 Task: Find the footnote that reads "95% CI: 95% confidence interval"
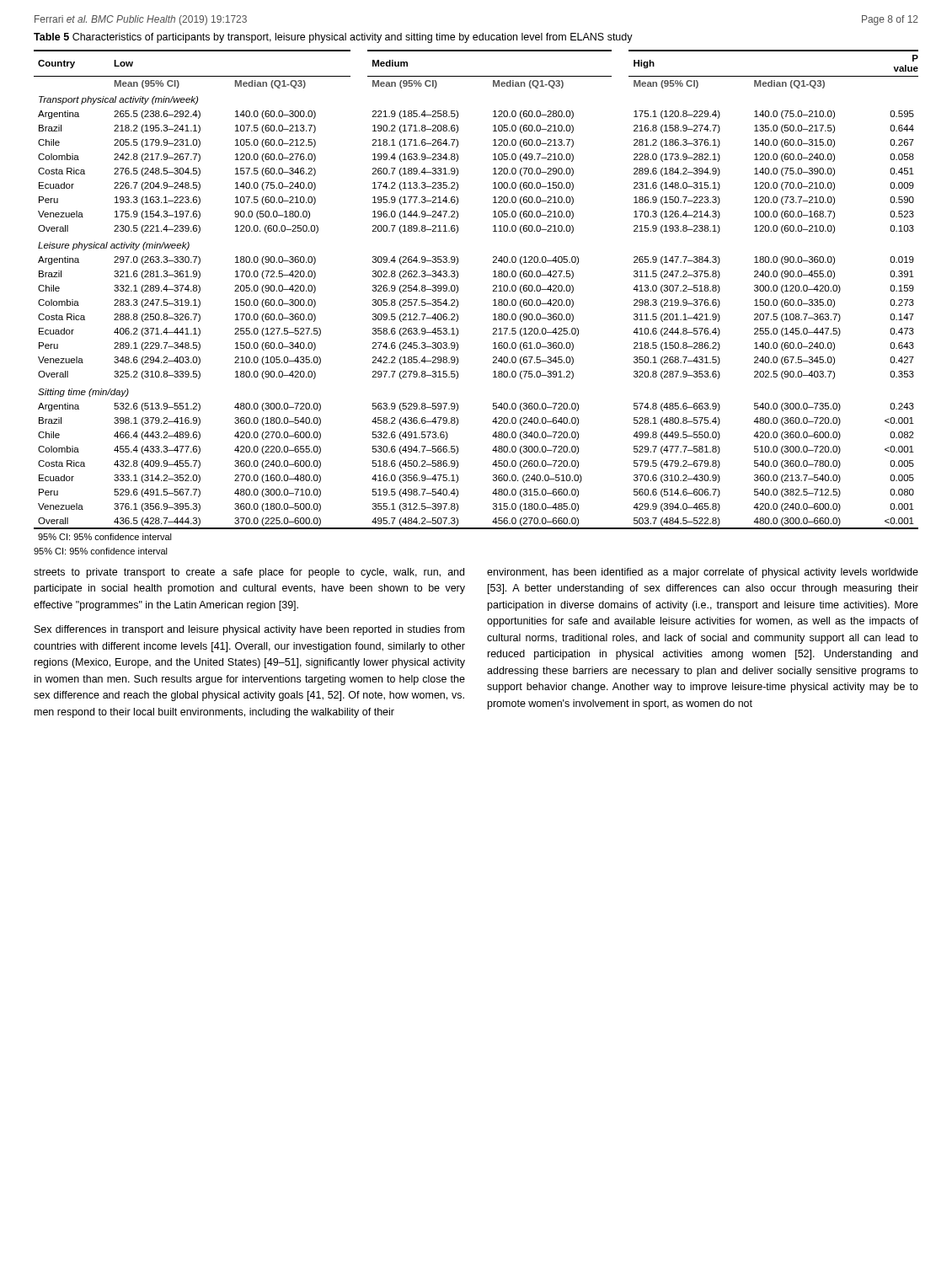(101, 551)
